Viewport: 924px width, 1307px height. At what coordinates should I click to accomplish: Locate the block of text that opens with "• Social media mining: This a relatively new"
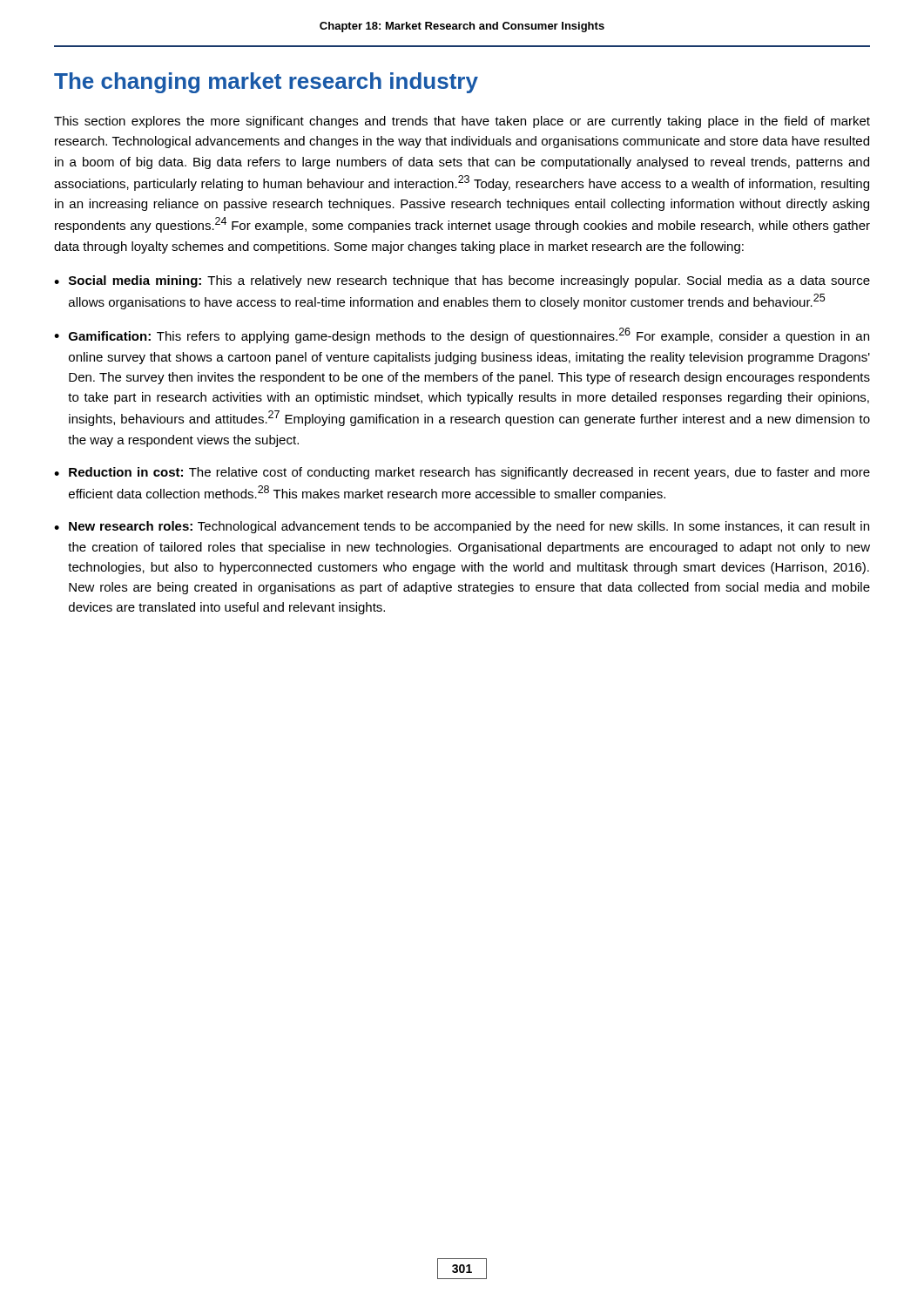(462, 291)
